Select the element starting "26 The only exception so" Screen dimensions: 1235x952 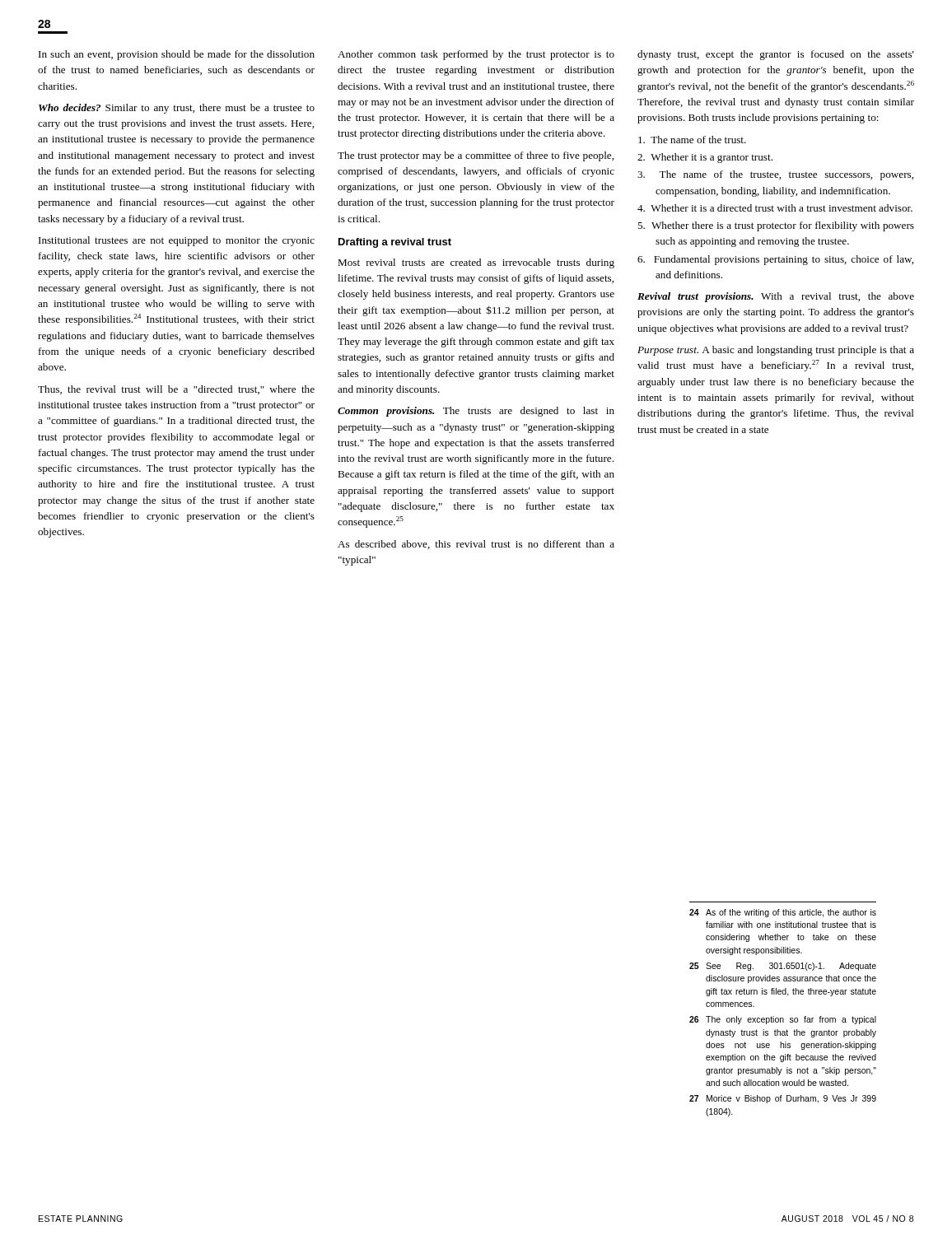click(x=783, y=1052)
